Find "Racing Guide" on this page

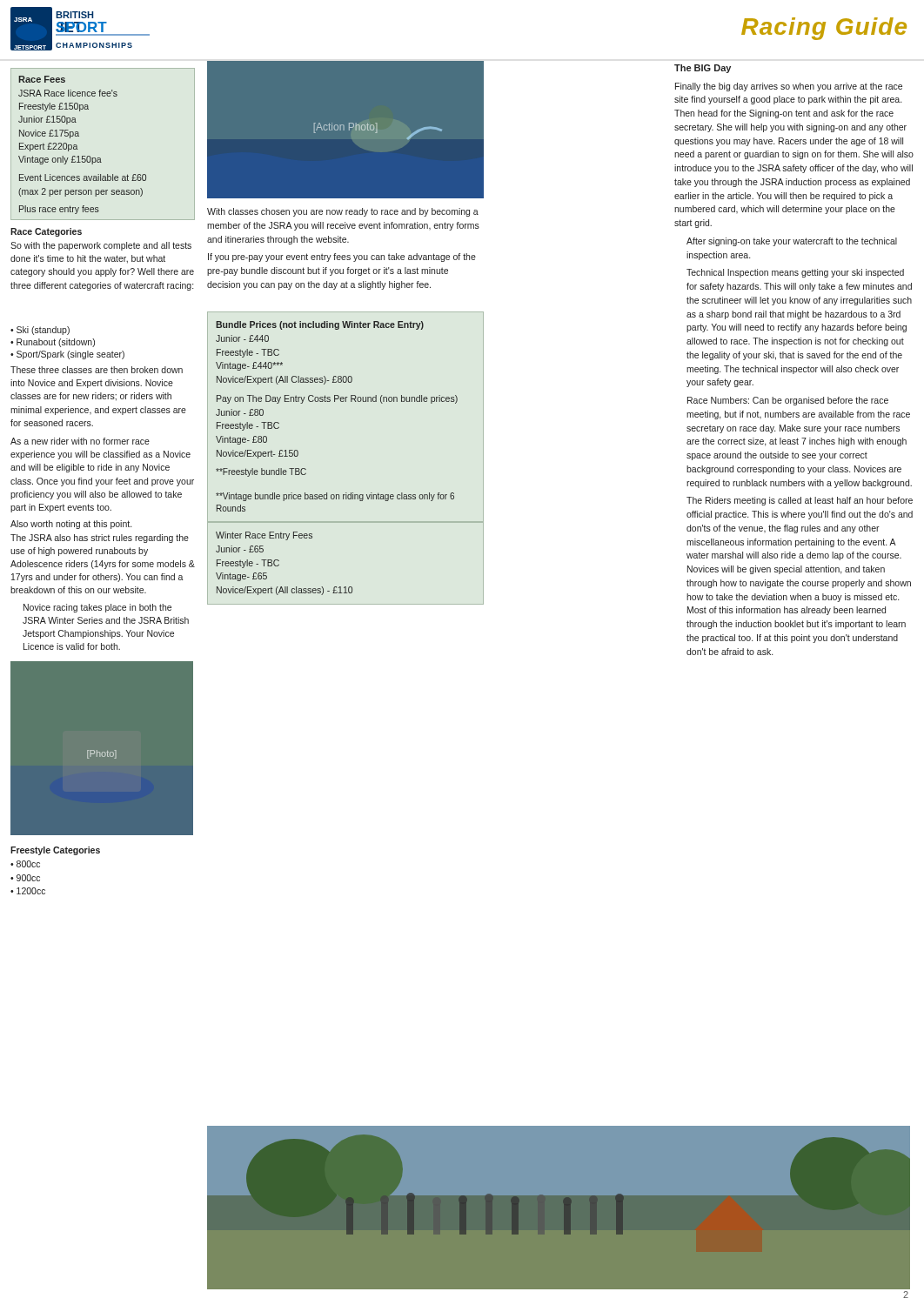click(825, 27)
